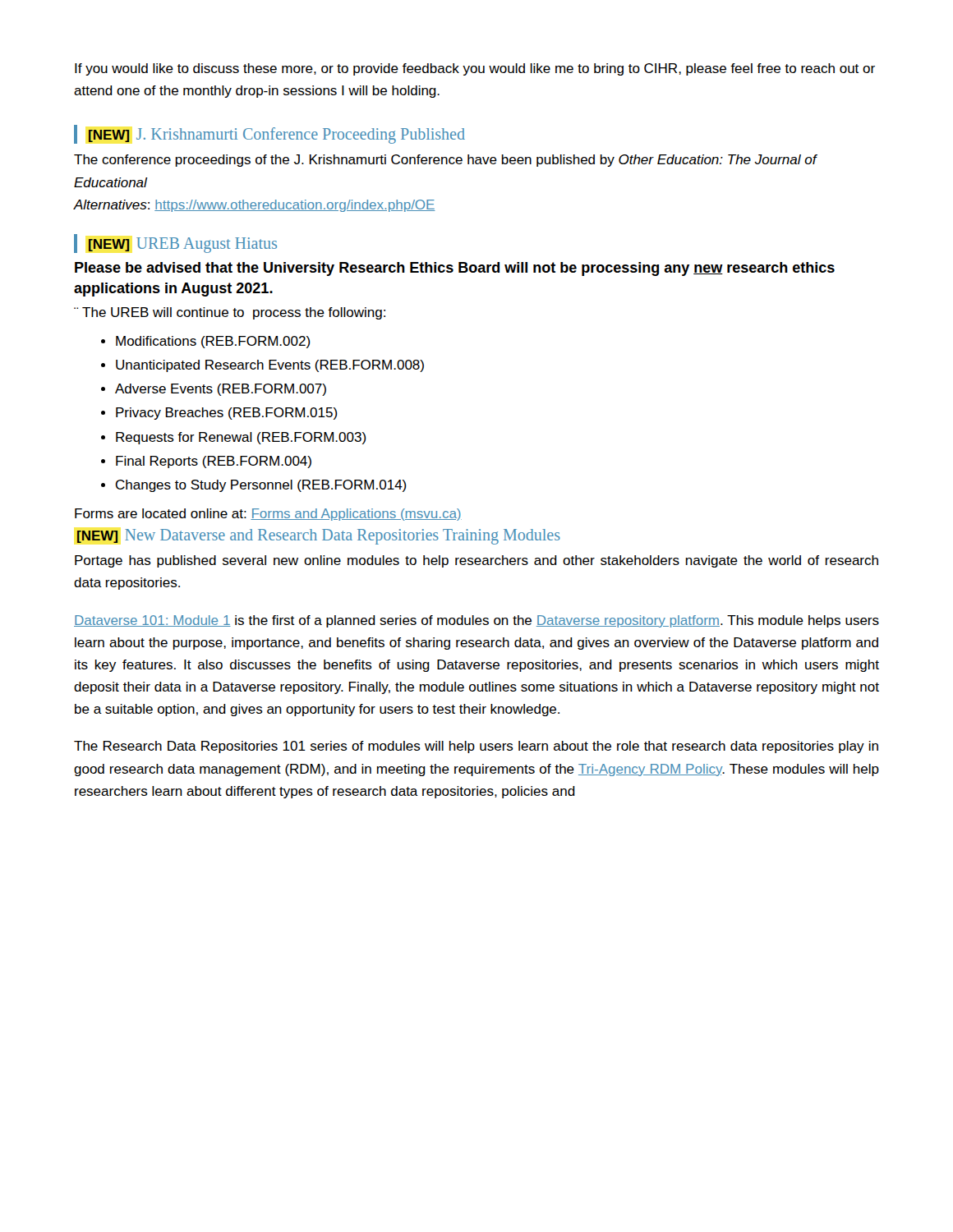Locate the text "Final Reports (REB.FORM.004)"
Image resolution: width=953 pixels, height=1232 pixels.
[x=214, y=461]
